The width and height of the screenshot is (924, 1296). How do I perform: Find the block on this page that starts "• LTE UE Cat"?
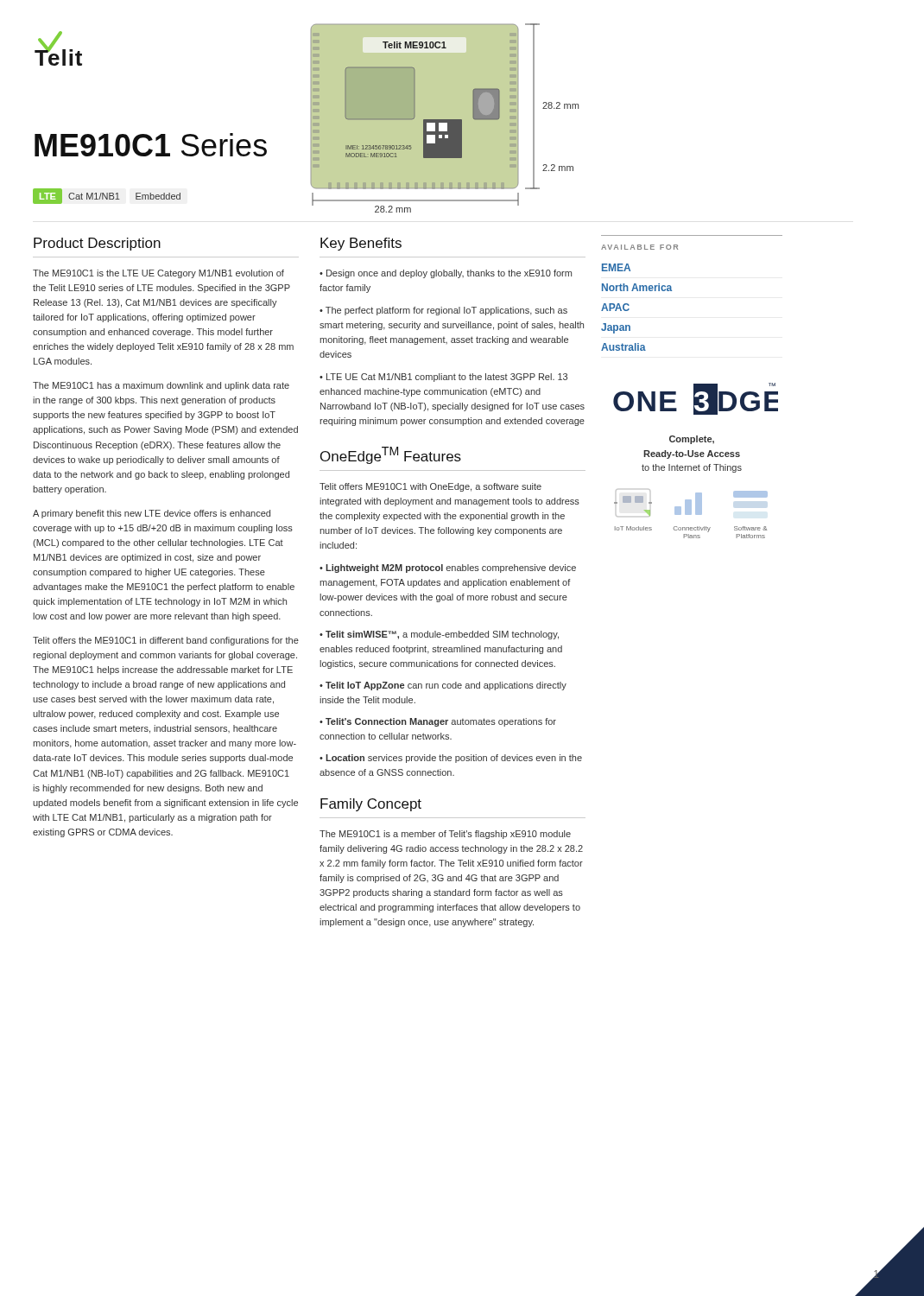pos(452,399)
